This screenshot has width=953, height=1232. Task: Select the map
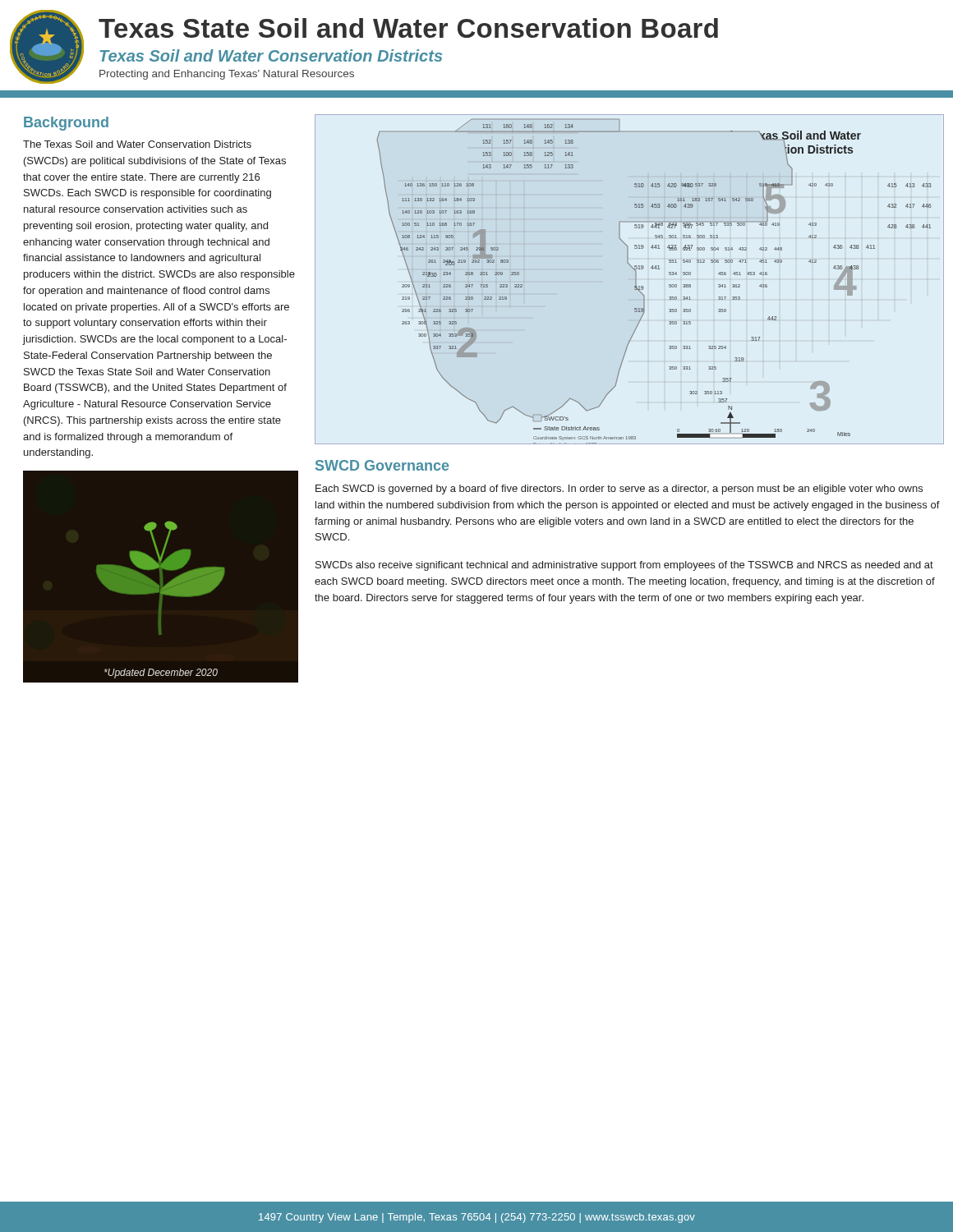click(629, 279)
